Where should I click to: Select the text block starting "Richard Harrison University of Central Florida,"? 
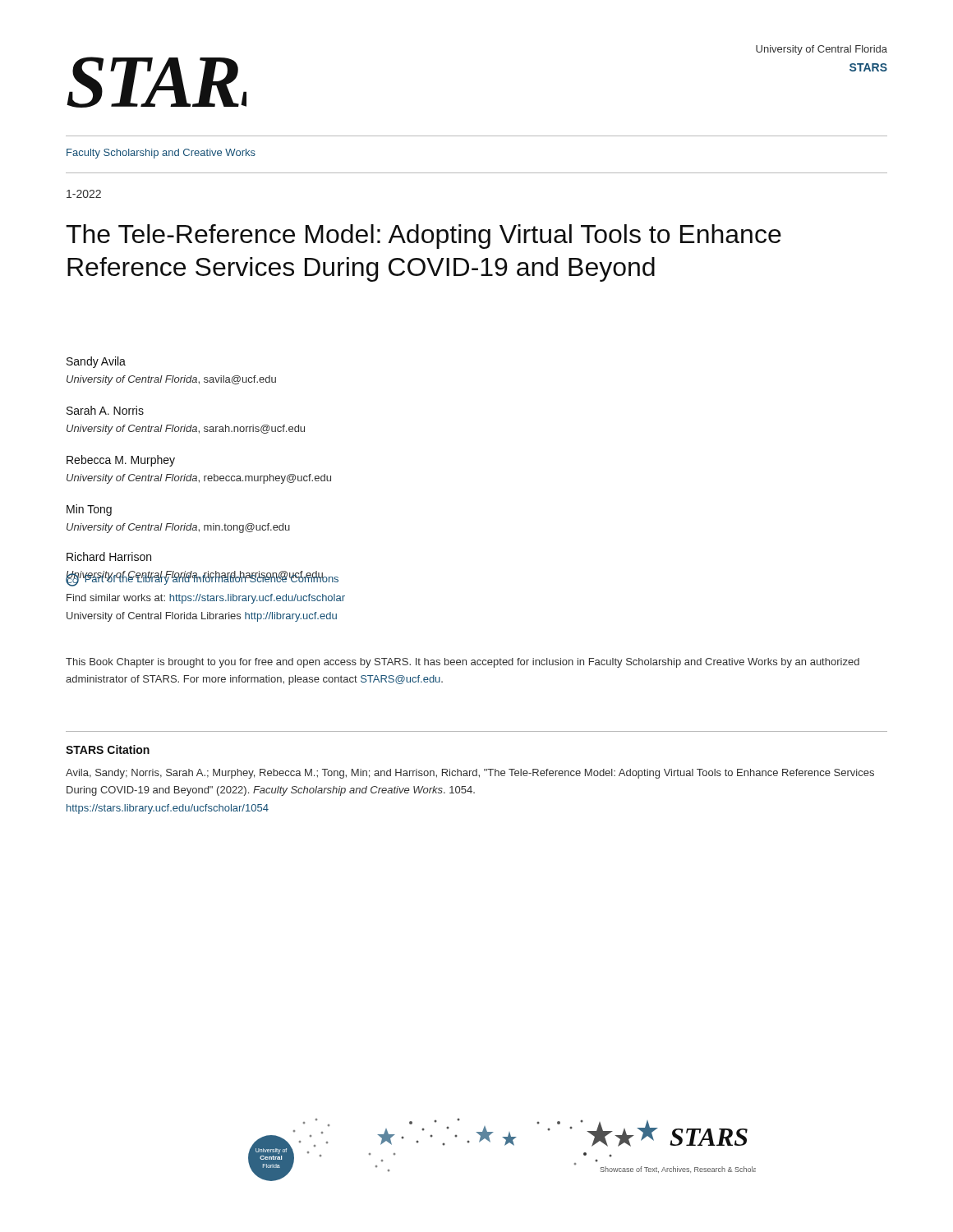point(195,565)
